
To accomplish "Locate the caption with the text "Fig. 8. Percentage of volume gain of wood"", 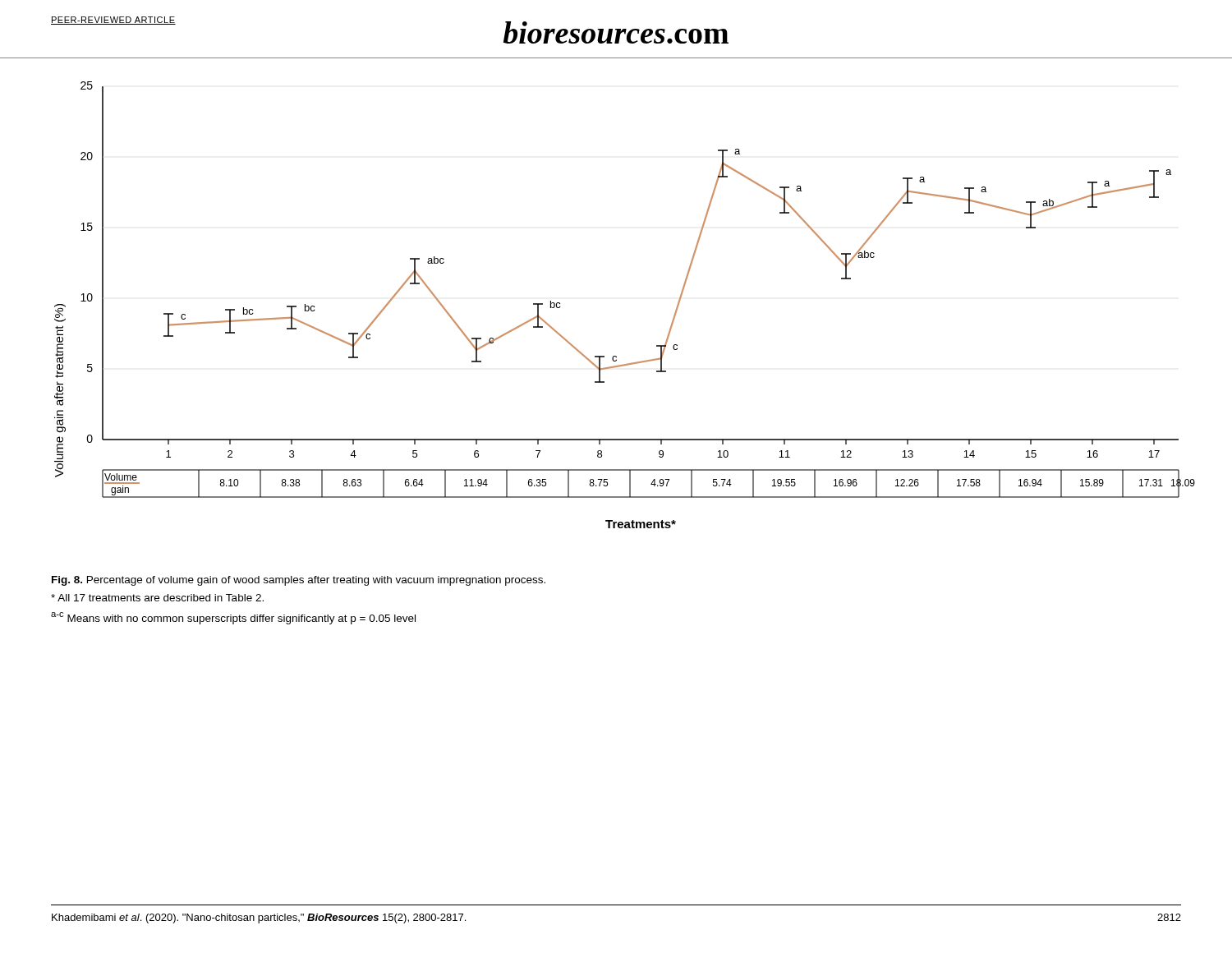I will pyautogui.click(x=299, y=581).
